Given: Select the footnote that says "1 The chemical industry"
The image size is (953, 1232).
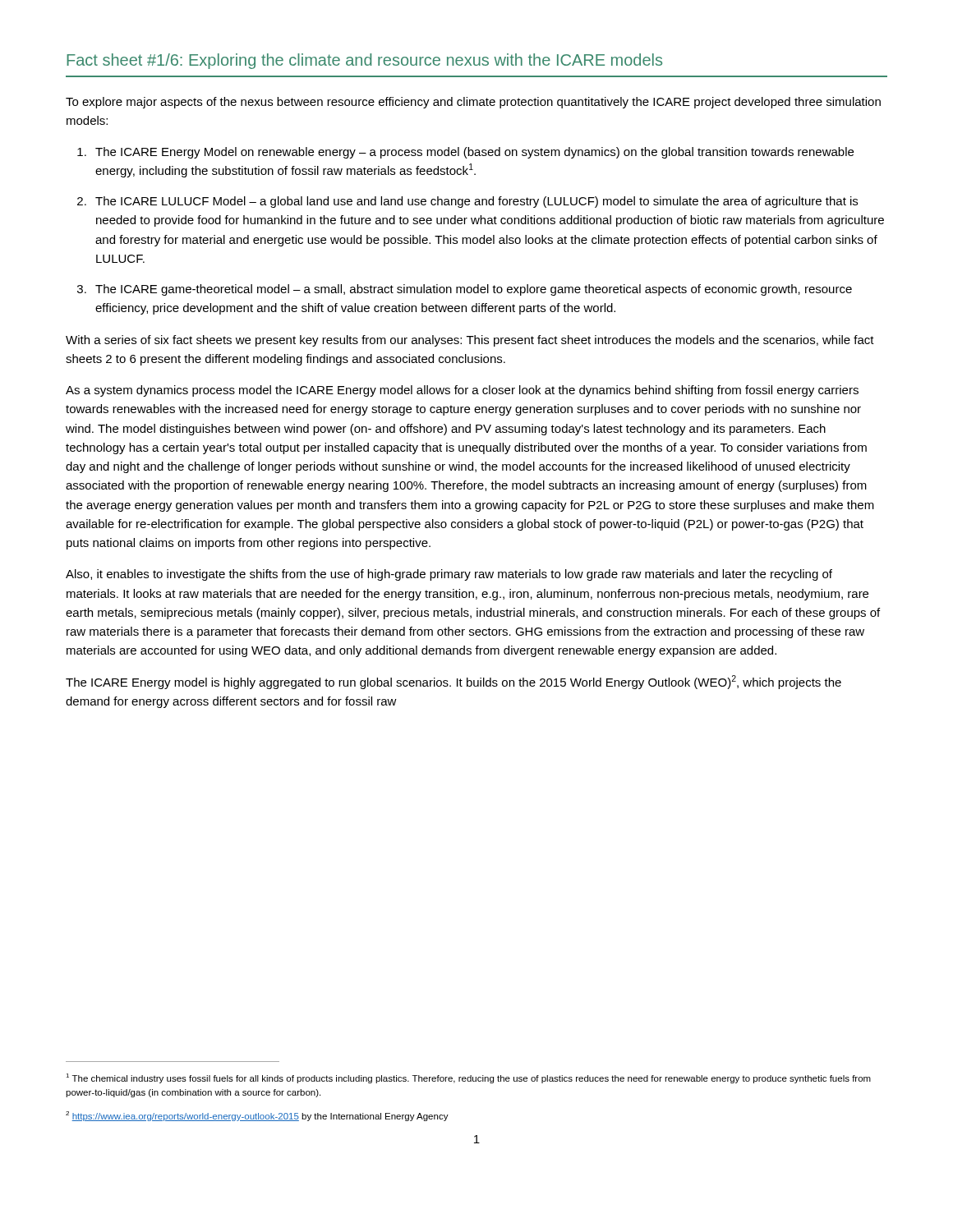Looking at the screenshot, I should (x=476, y=1086).
